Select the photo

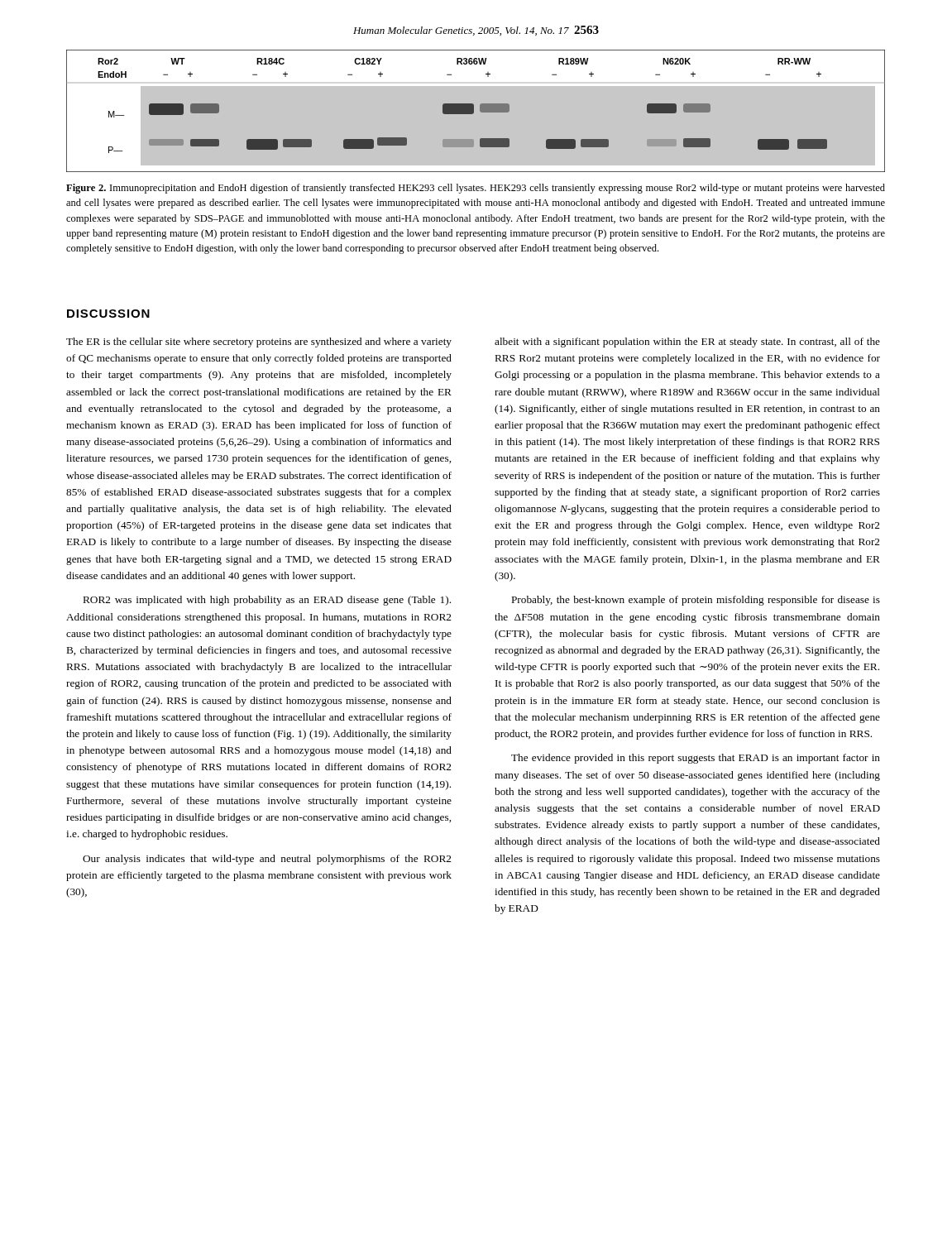(x=476, y=111)
